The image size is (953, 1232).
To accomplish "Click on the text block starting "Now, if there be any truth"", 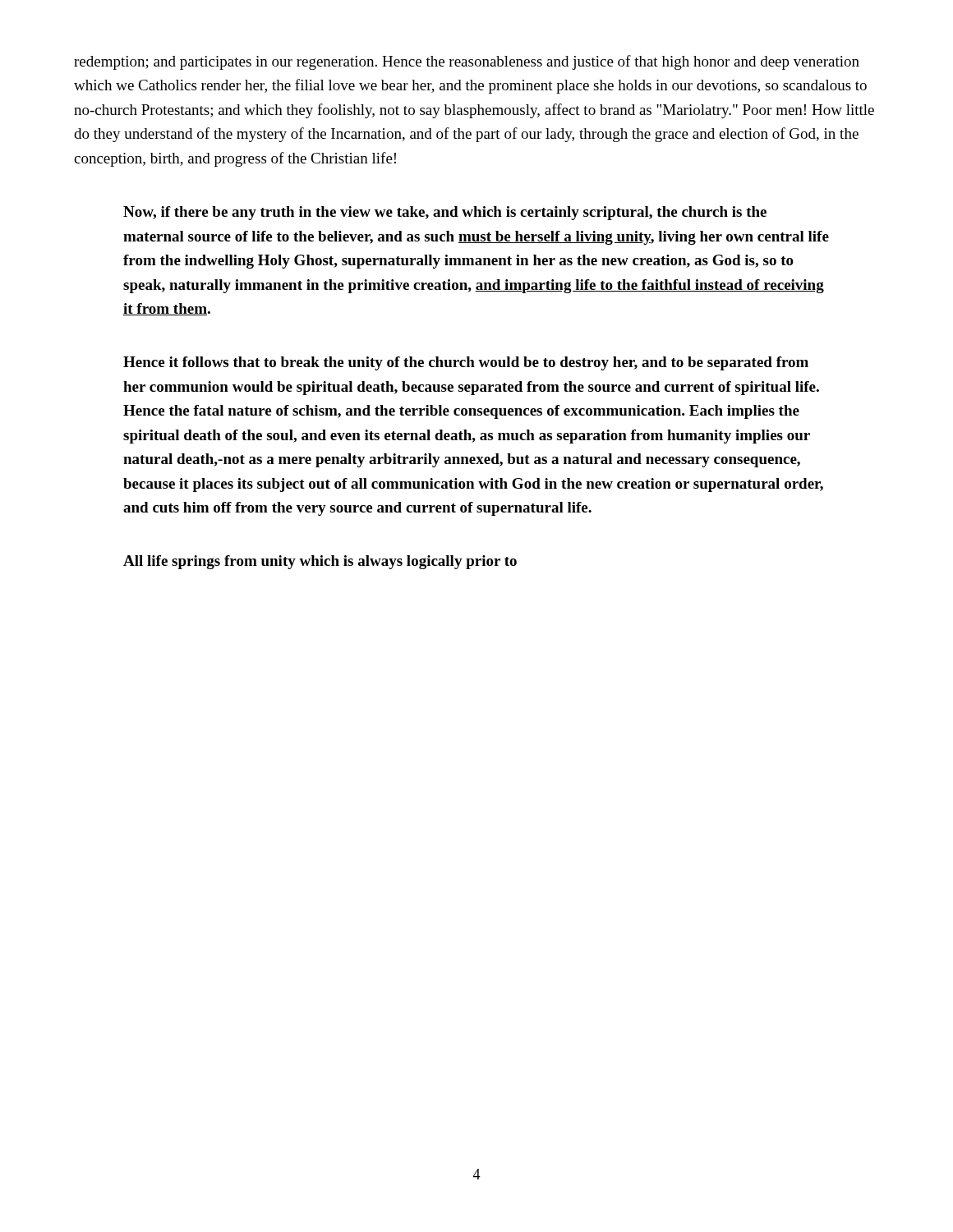I will 476,260.
